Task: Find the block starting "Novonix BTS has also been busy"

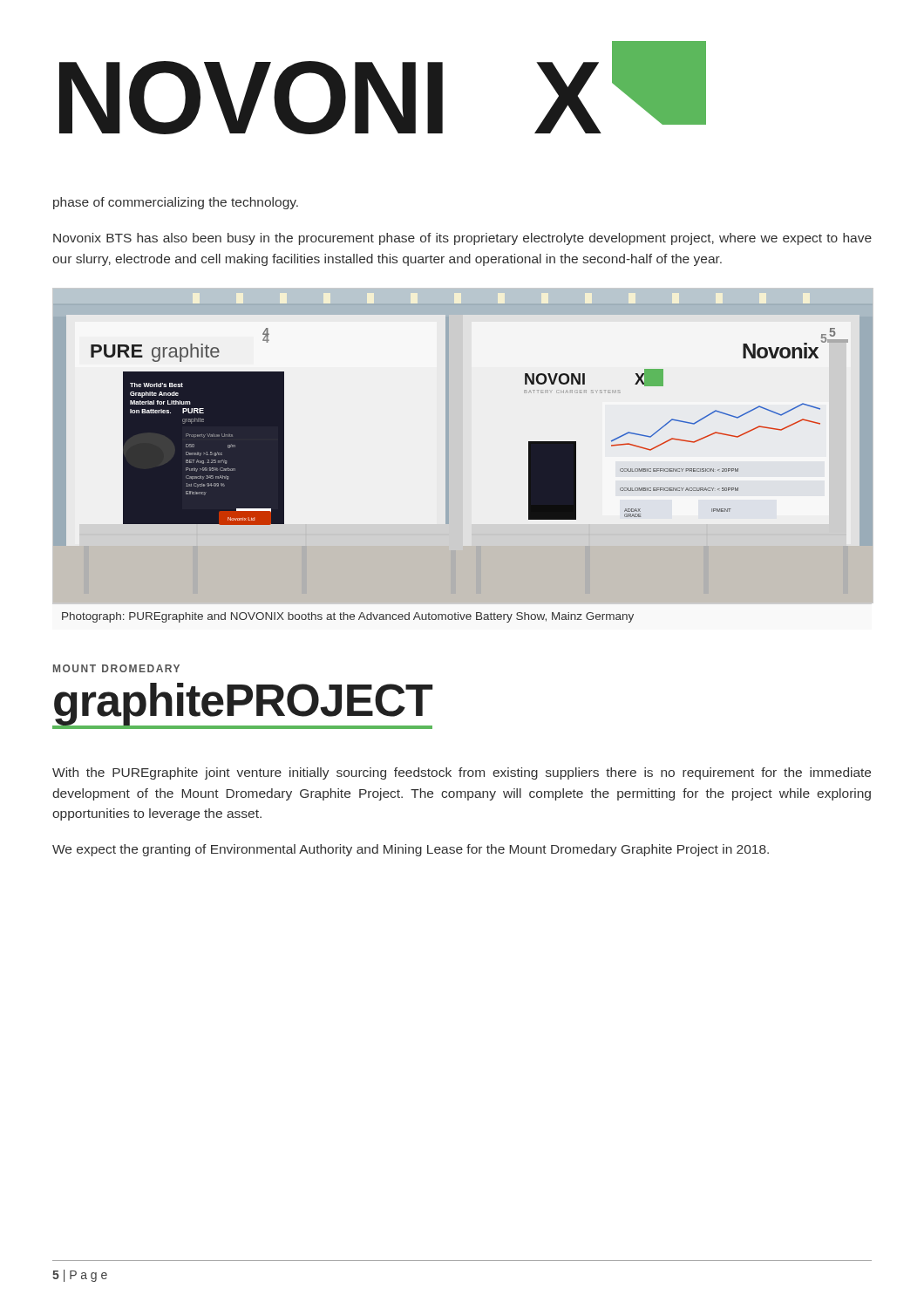Action: click(x=462, y=248)
